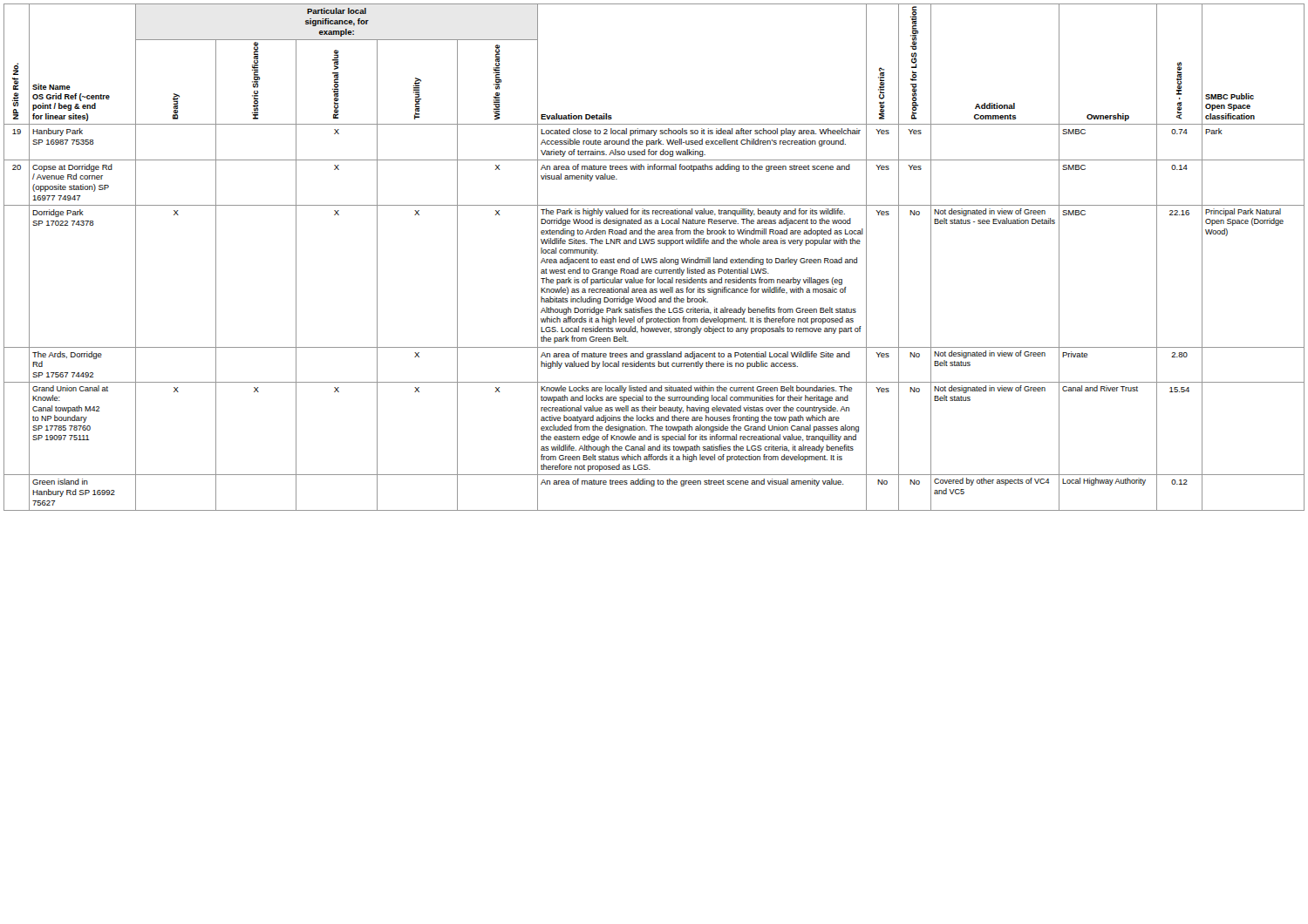Find the table that mentions "Canal and River Trust"
Screen dimensions: 924x1308
click(654, 257)
